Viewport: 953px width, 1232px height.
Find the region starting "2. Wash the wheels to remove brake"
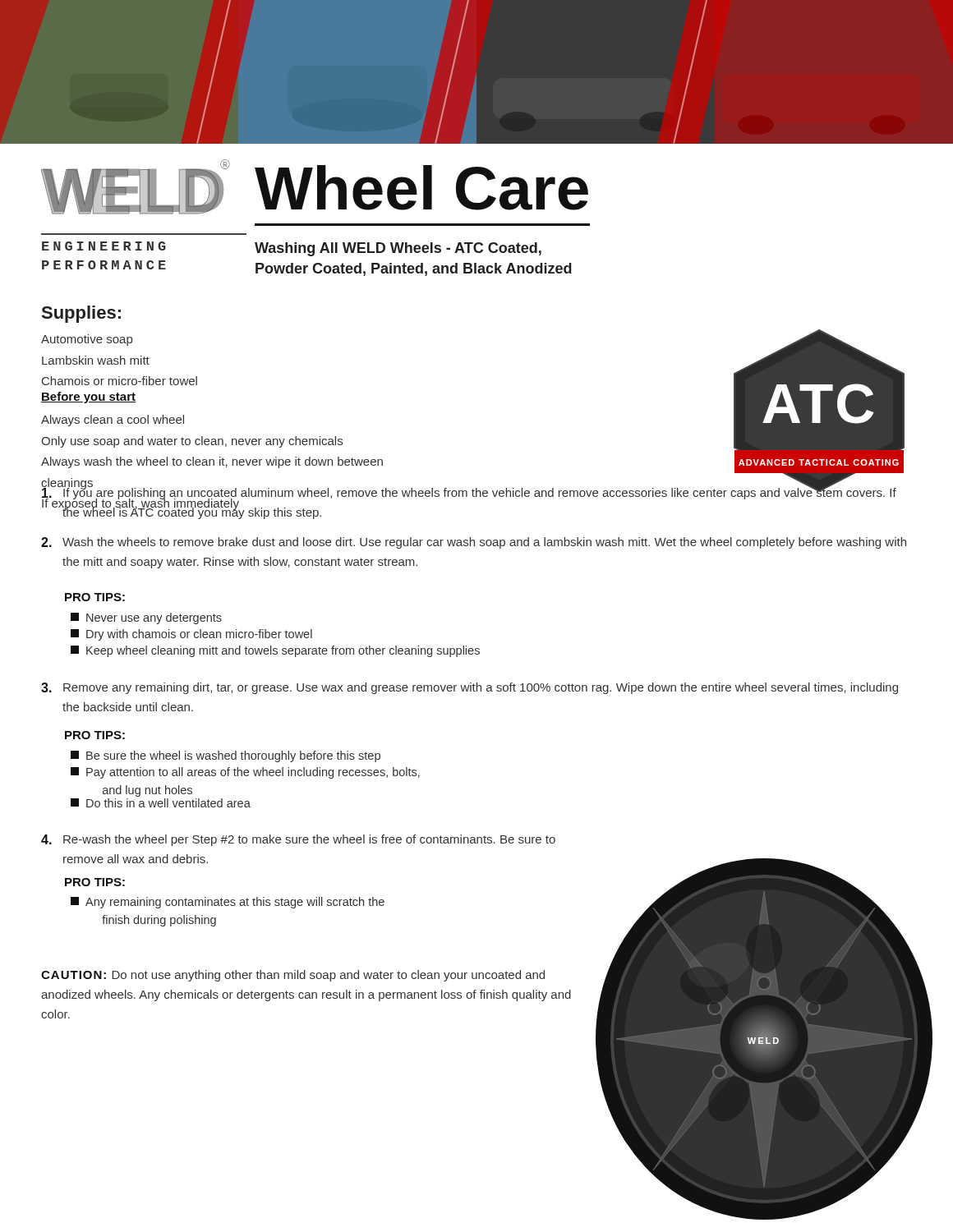[x=476, y=552]
